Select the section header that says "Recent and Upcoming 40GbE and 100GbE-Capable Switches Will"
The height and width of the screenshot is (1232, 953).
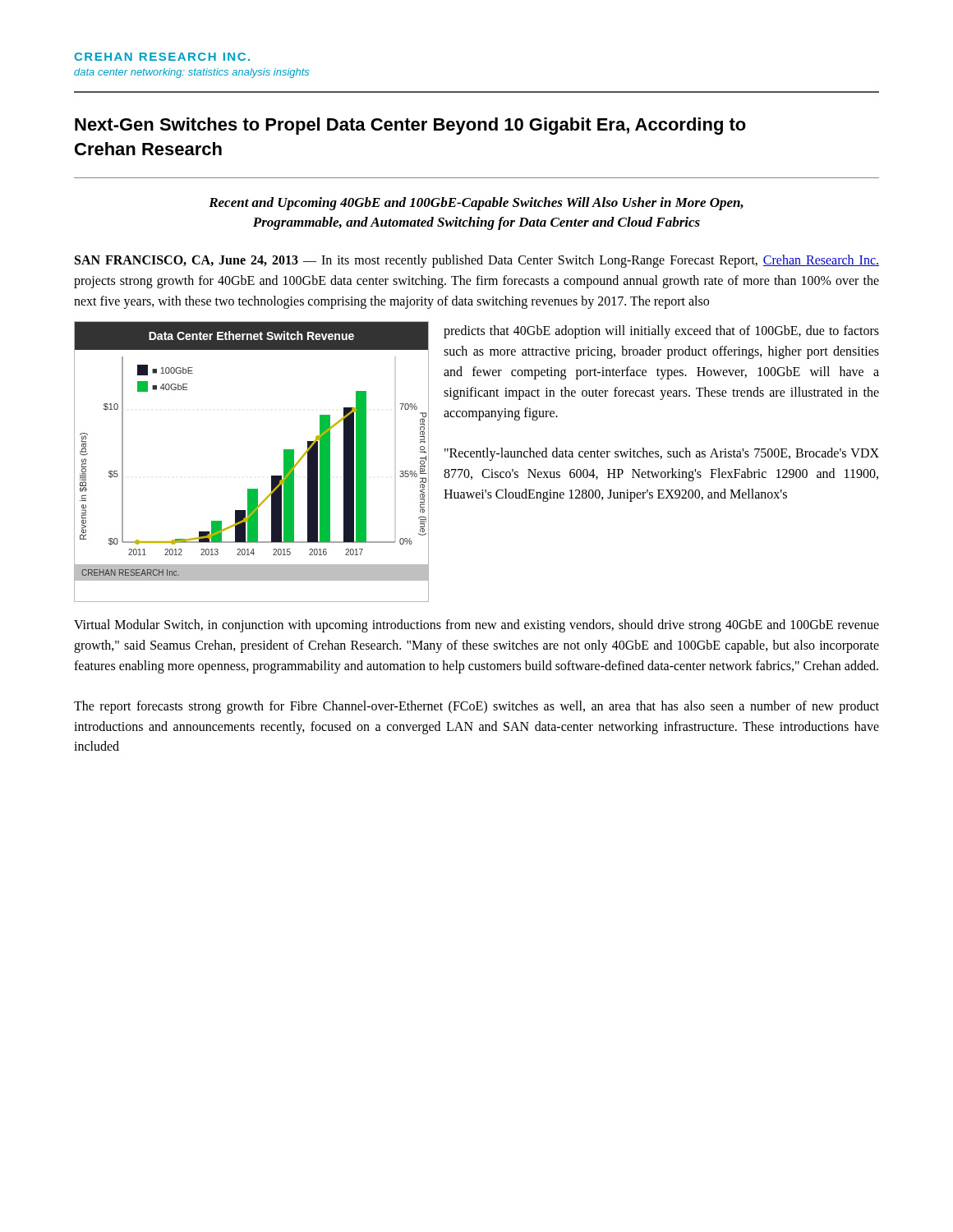coord(476,213)
